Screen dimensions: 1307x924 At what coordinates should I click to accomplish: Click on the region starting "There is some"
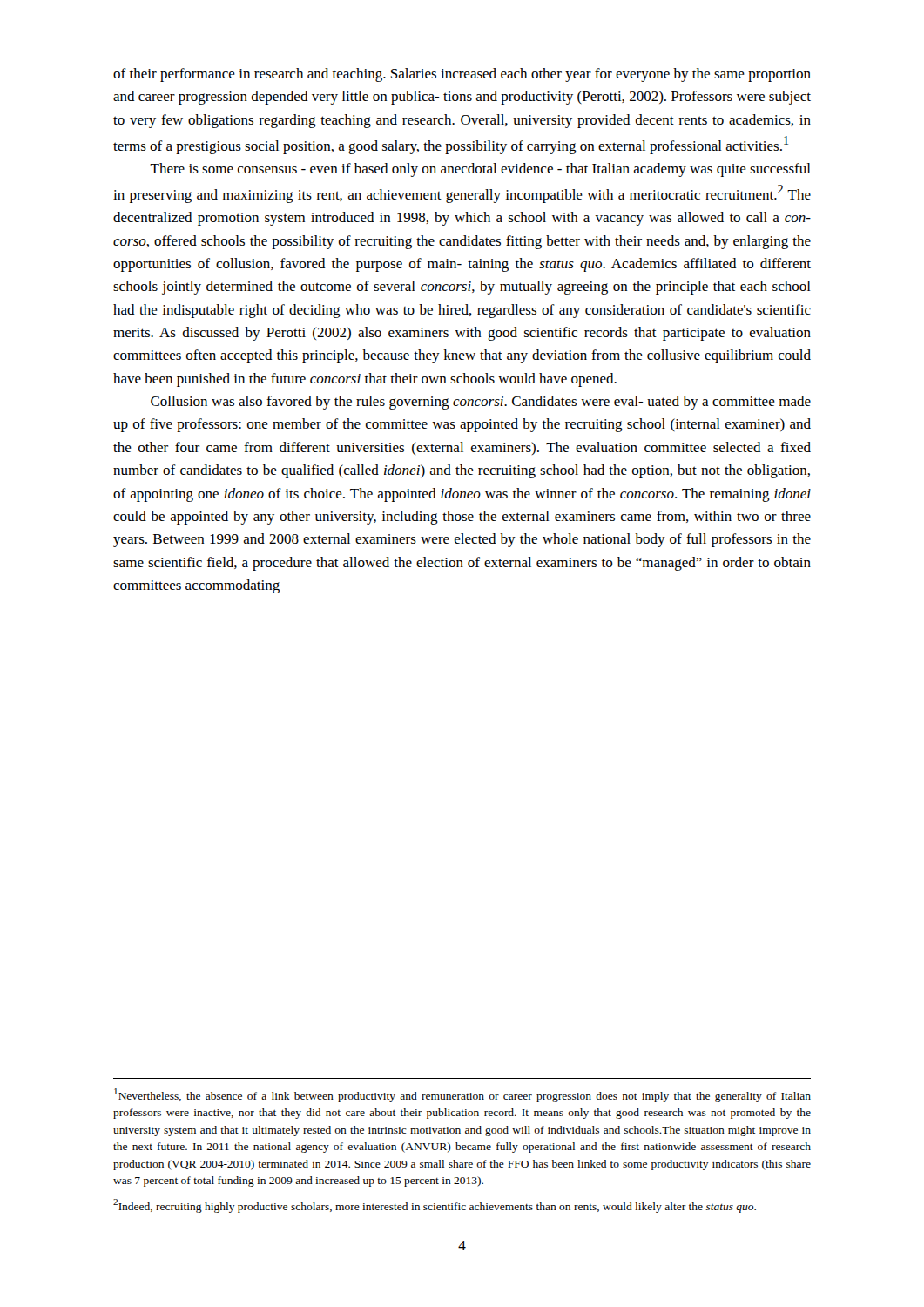[462, 274]
